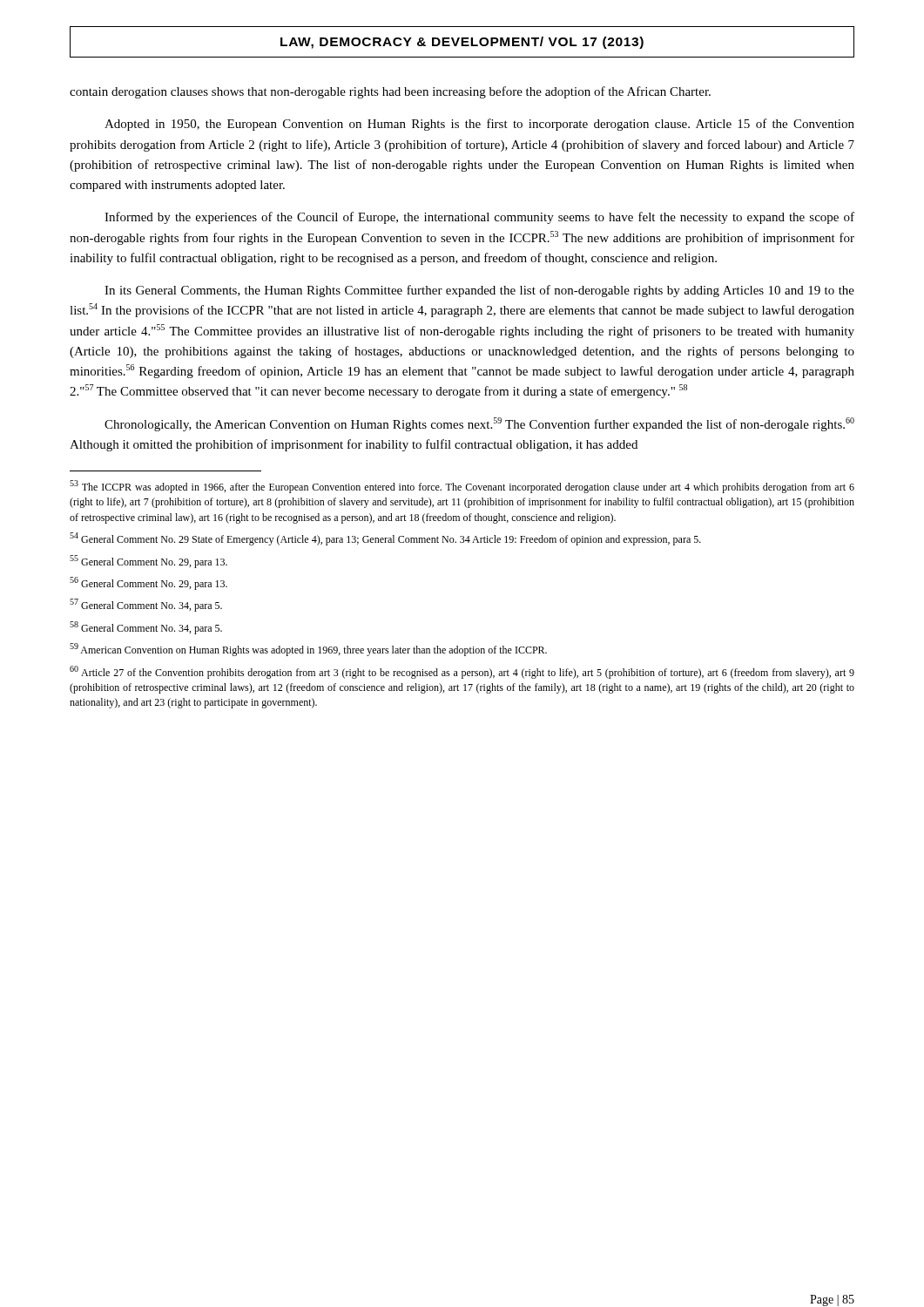Find the text block containing "In its General Comments, the Human Rights Committee"

[462, 341]
